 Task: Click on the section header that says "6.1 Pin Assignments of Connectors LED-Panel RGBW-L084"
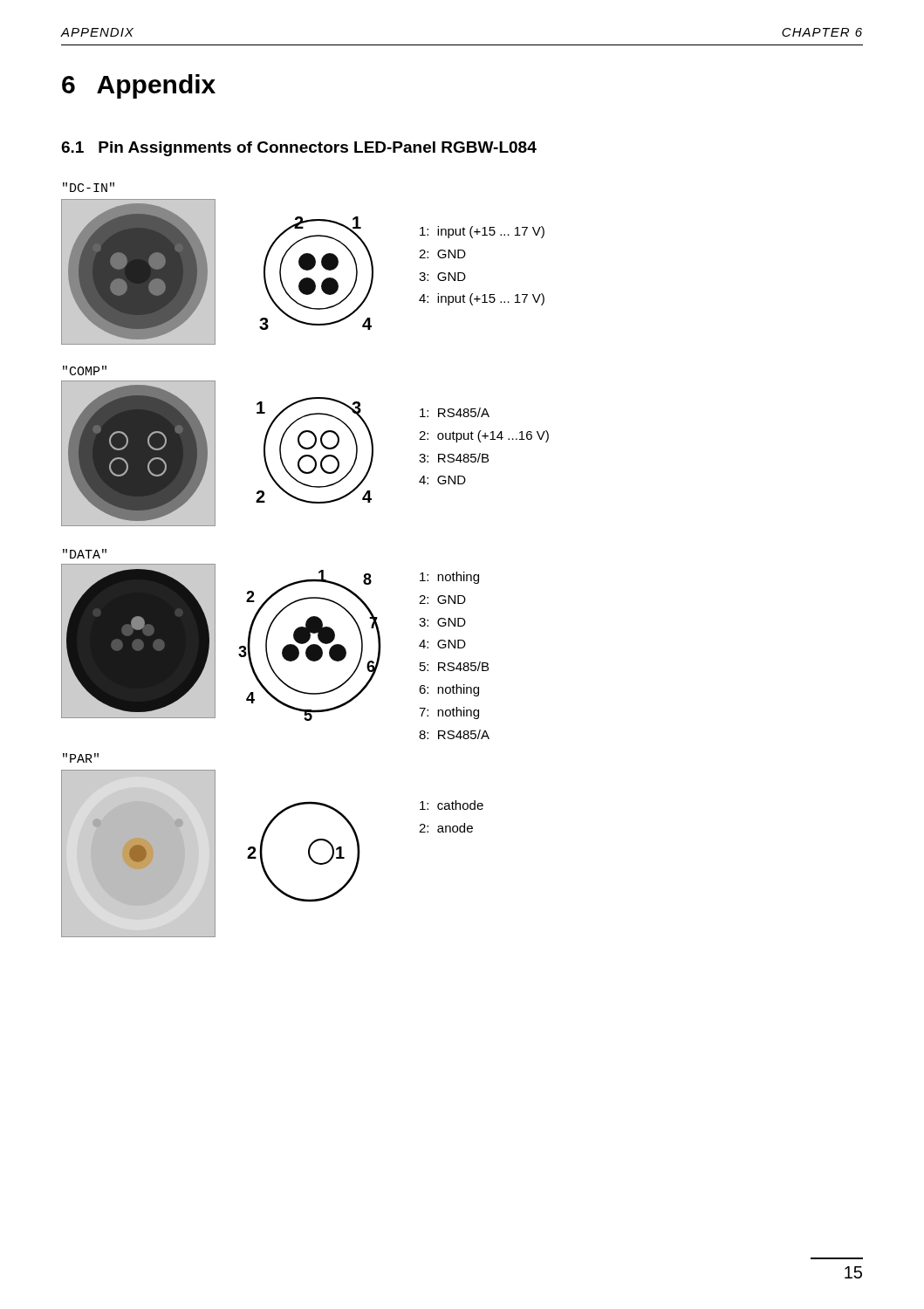click(x=299, y=147)
